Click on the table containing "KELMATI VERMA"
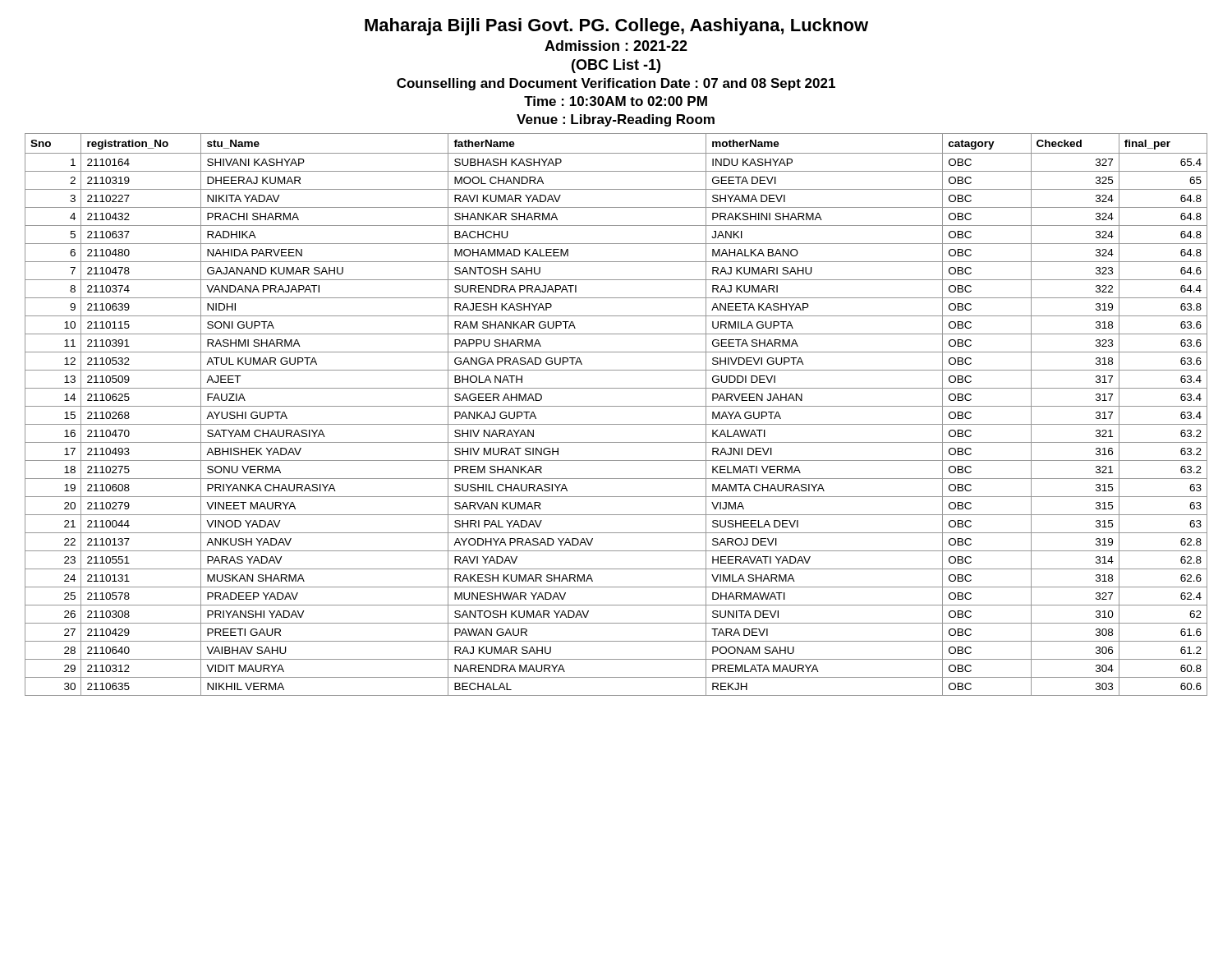 [616, 415]
